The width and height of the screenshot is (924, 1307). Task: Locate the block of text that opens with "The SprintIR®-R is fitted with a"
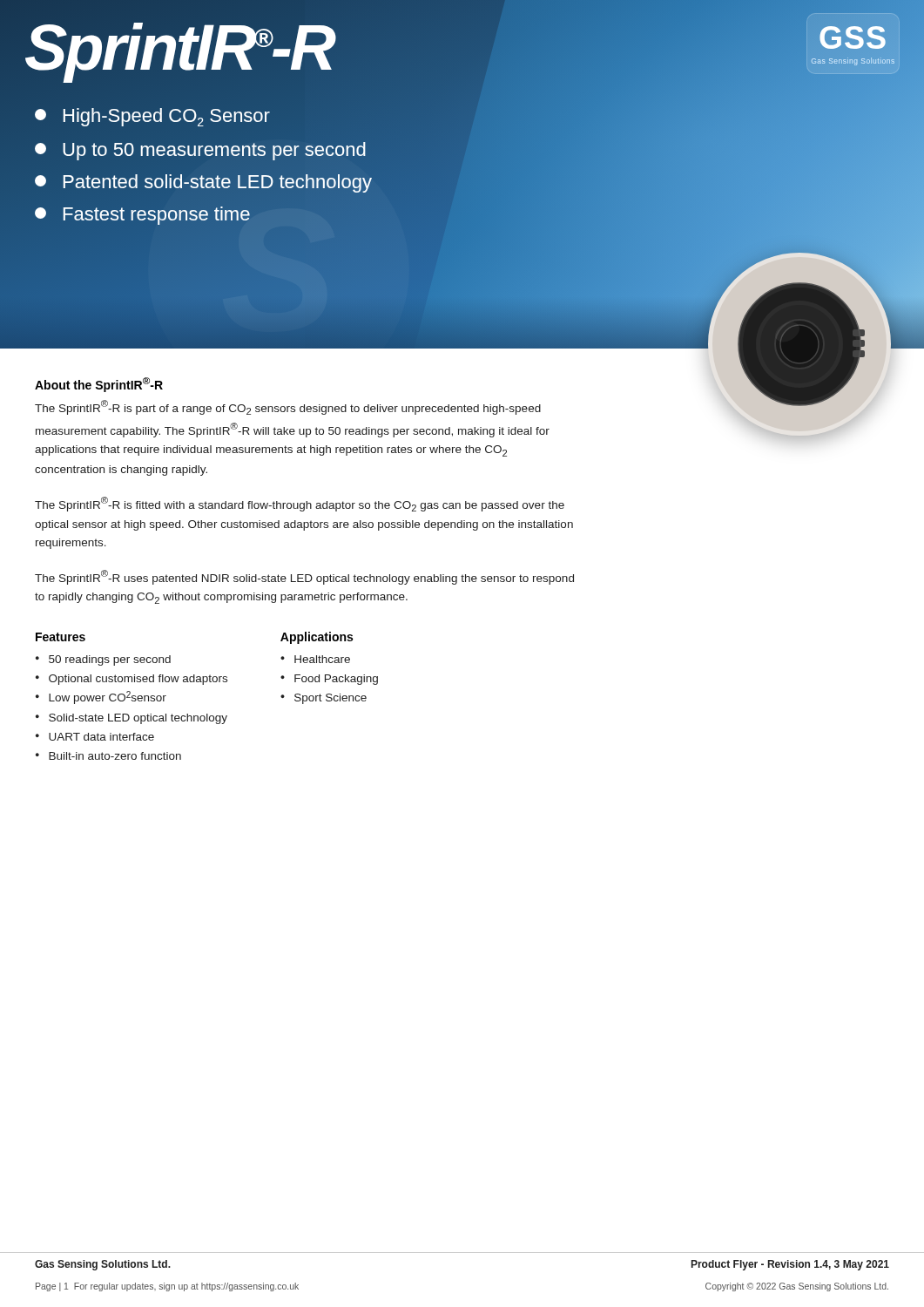pos(304,522)
